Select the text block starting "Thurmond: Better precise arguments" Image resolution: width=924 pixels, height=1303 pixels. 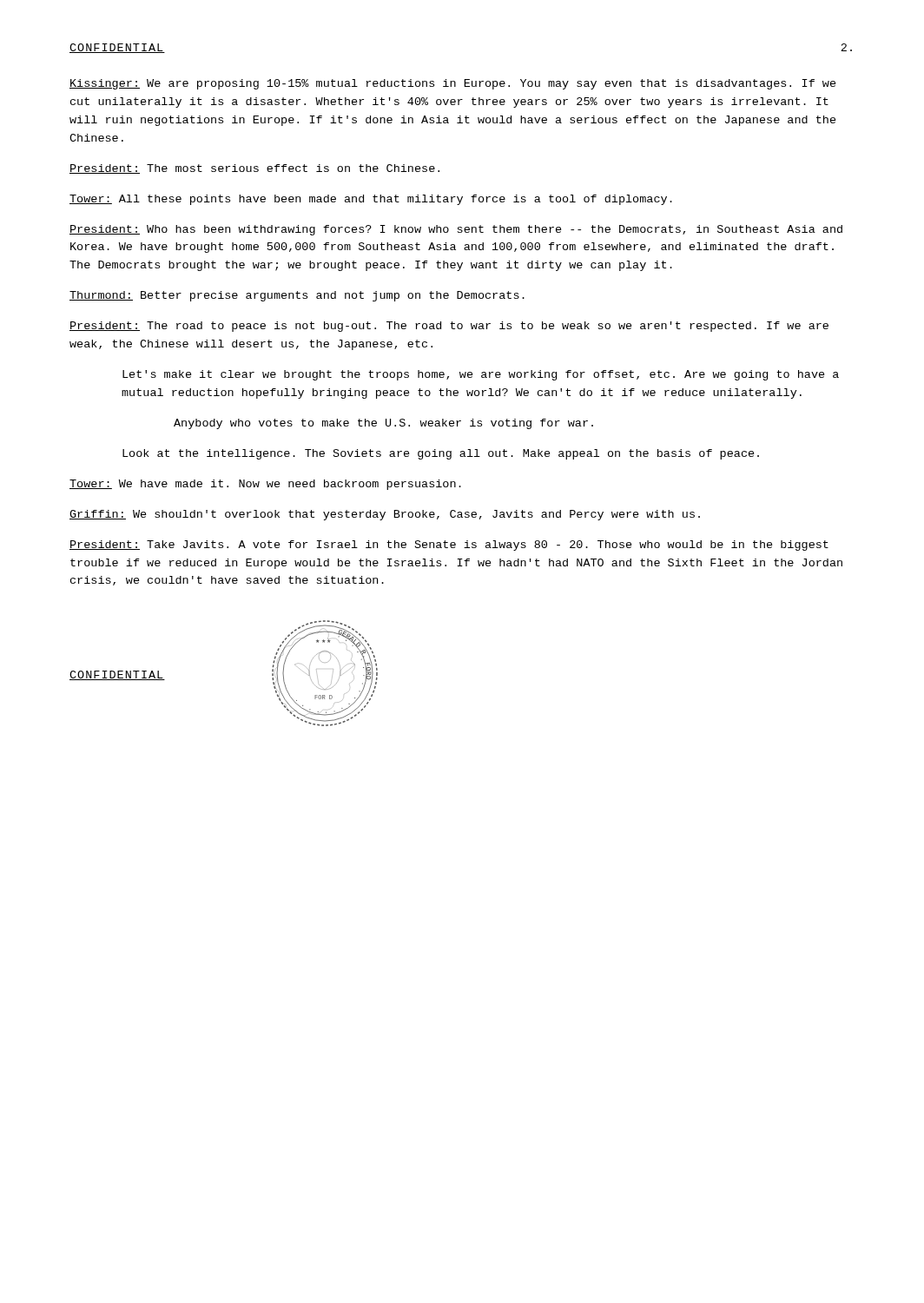point(298,296)
